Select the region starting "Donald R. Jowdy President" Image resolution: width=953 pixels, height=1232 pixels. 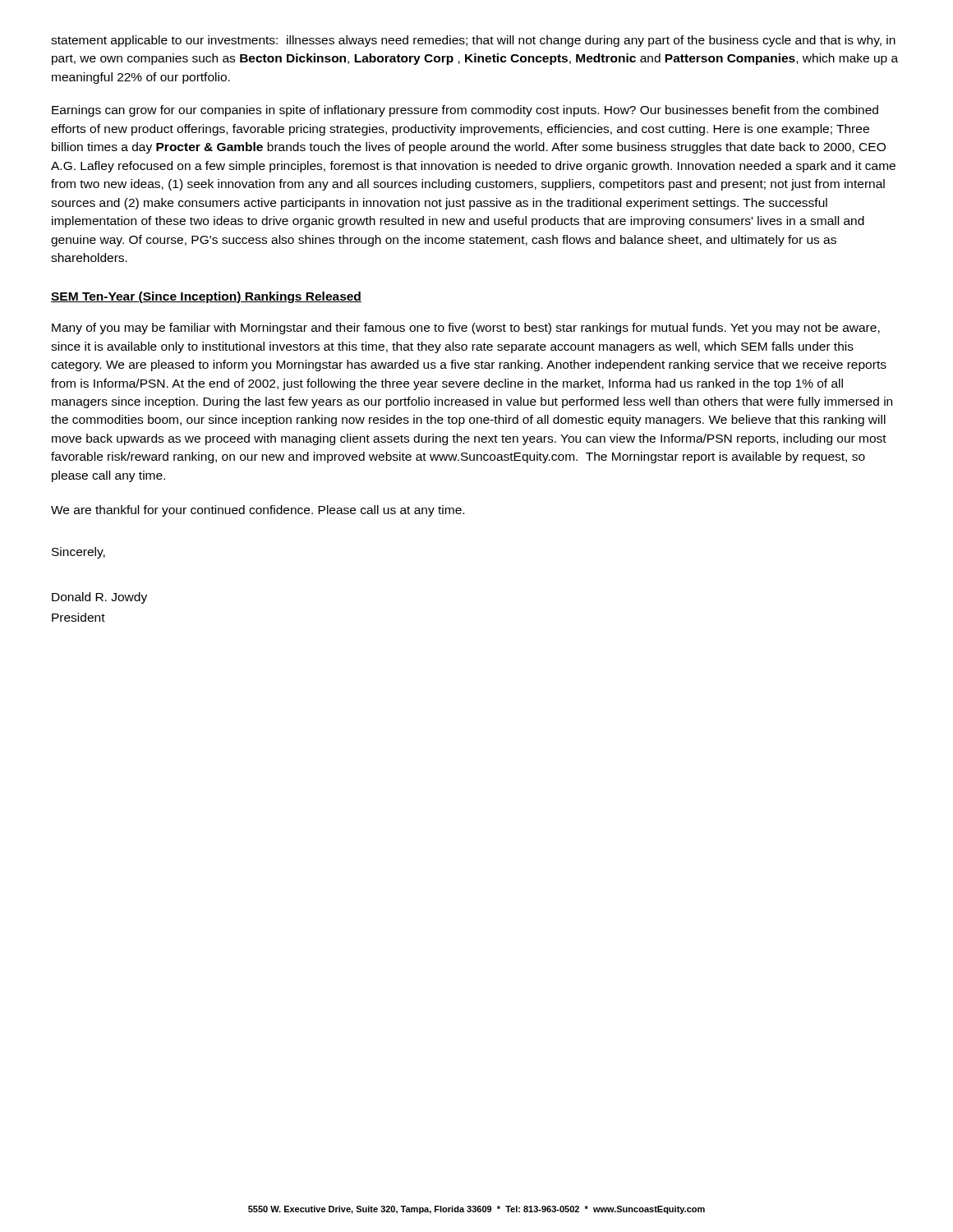99,607
